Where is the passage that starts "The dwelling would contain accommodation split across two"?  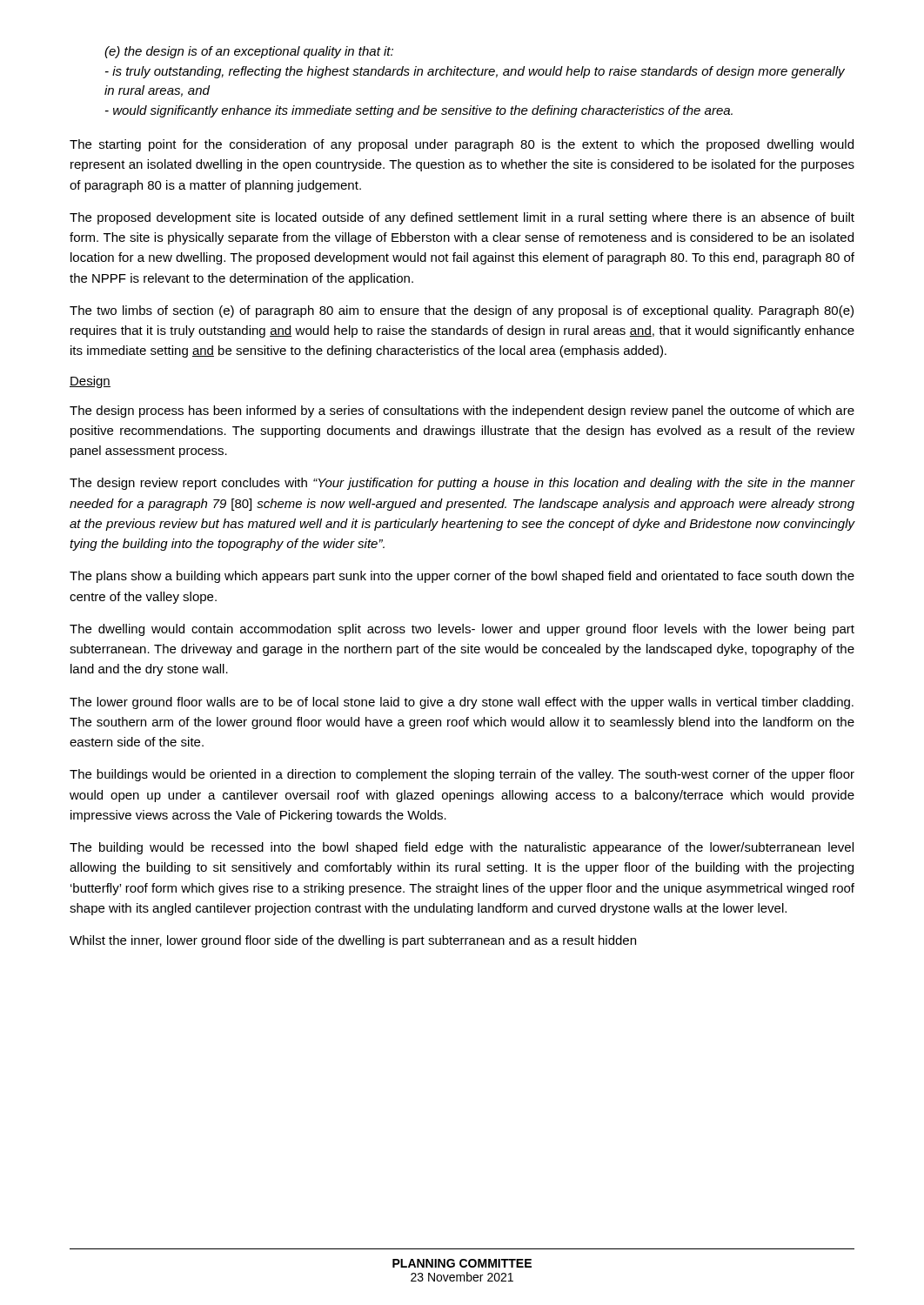click(x=462, y=649)
